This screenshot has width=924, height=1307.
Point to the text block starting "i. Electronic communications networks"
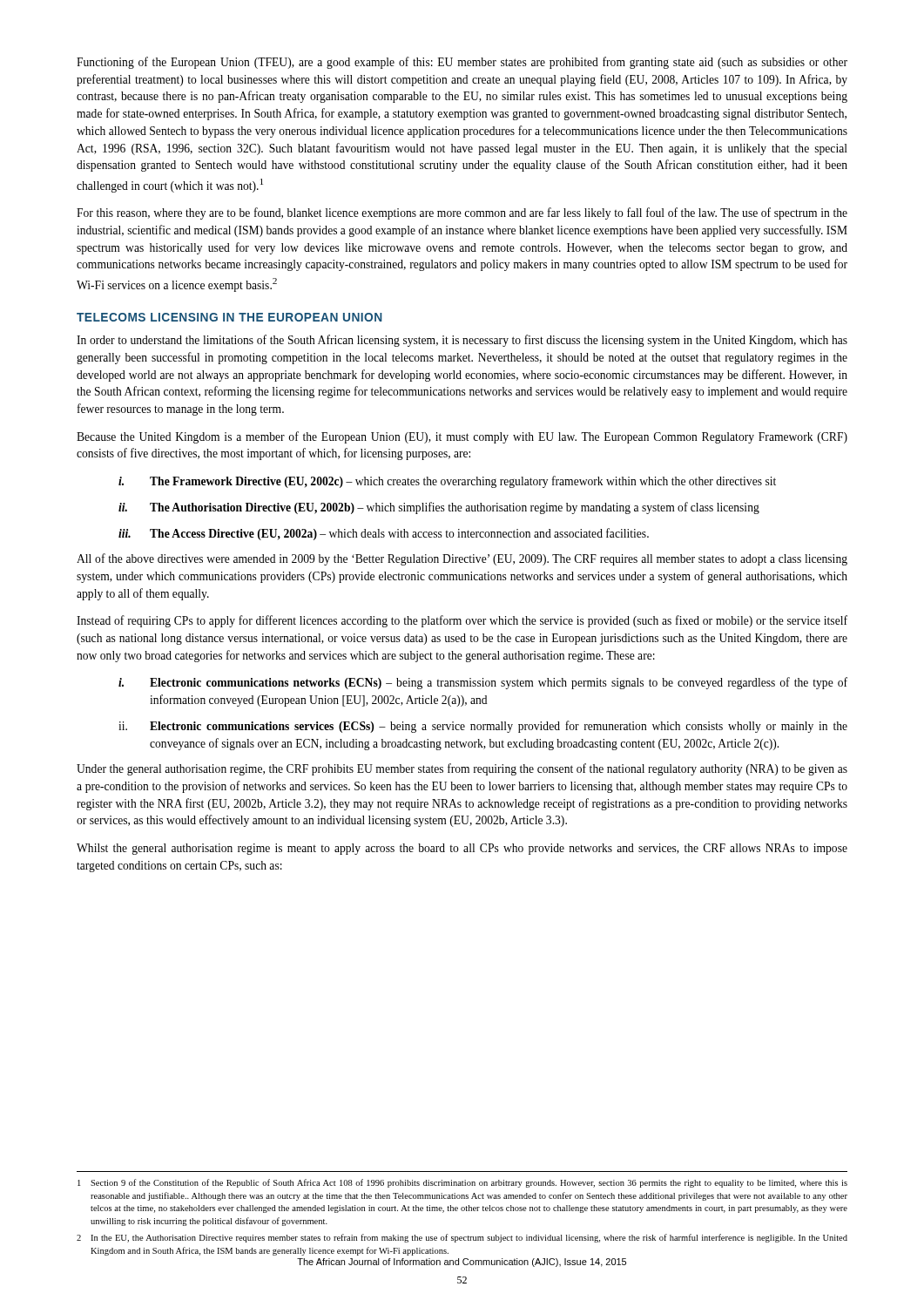(x=483, y=692)
